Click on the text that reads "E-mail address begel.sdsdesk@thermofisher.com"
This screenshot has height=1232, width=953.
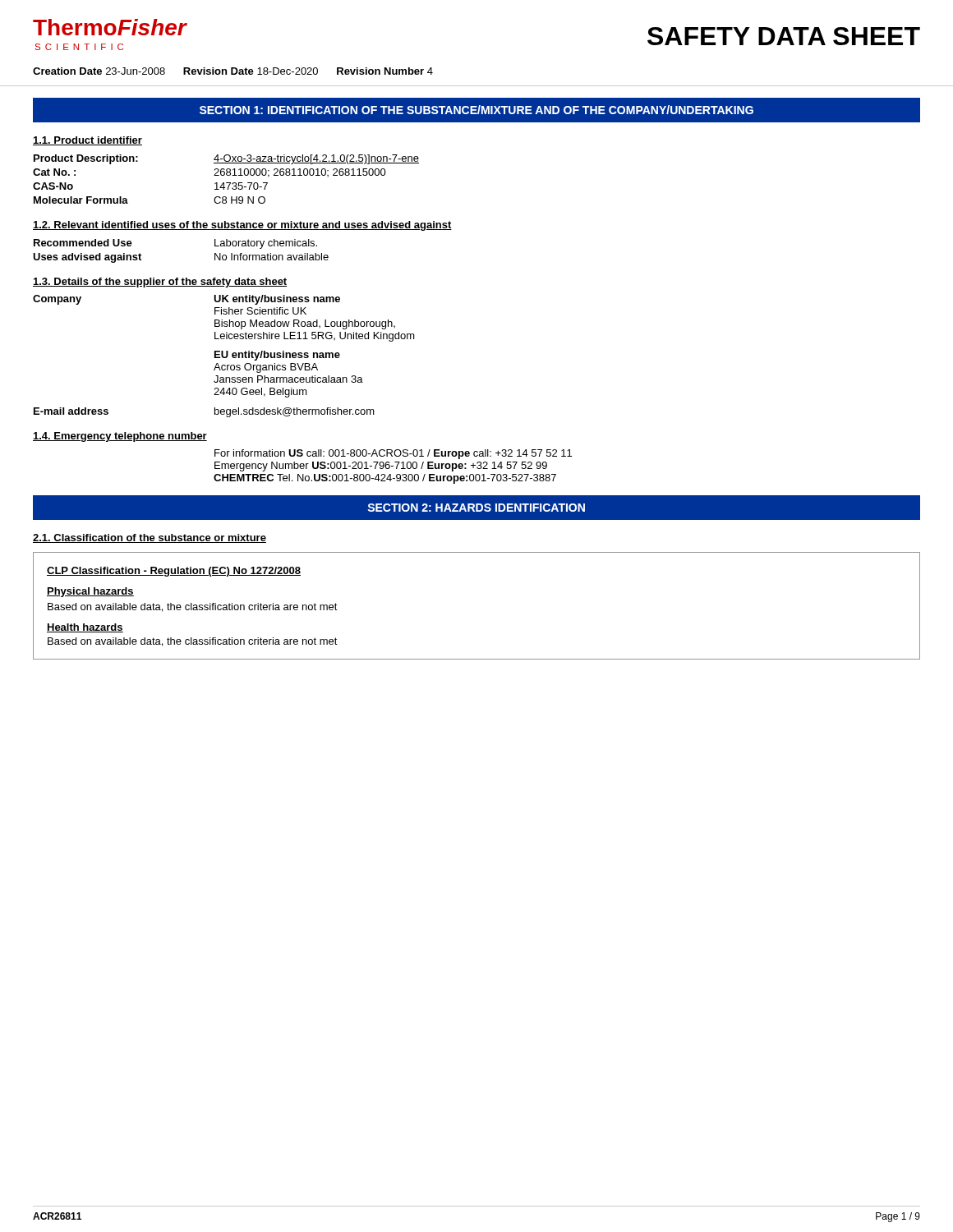pos(74,412)
